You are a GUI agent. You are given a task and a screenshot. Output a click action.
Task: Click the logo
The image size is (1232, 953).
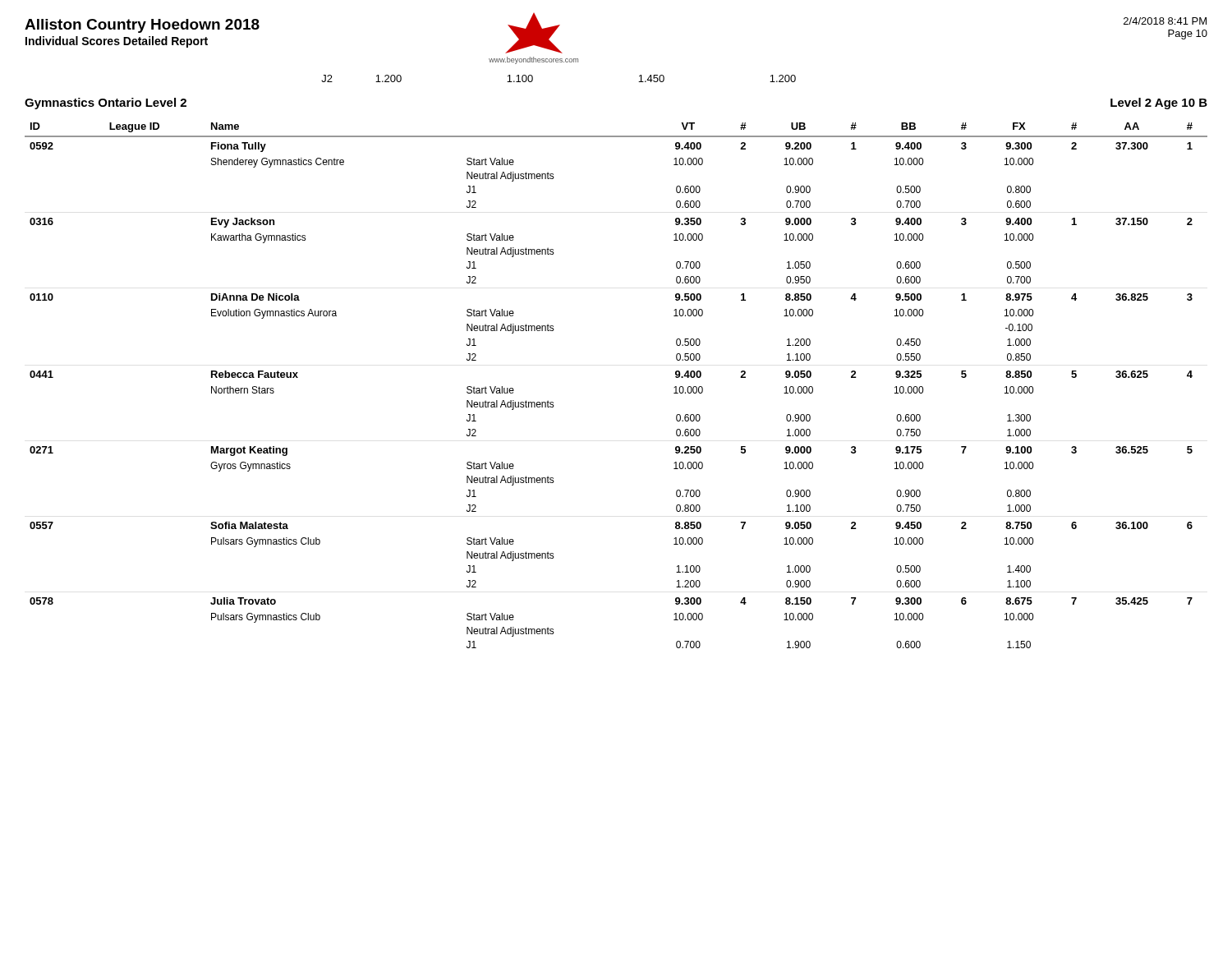click(x=534, y=38)
